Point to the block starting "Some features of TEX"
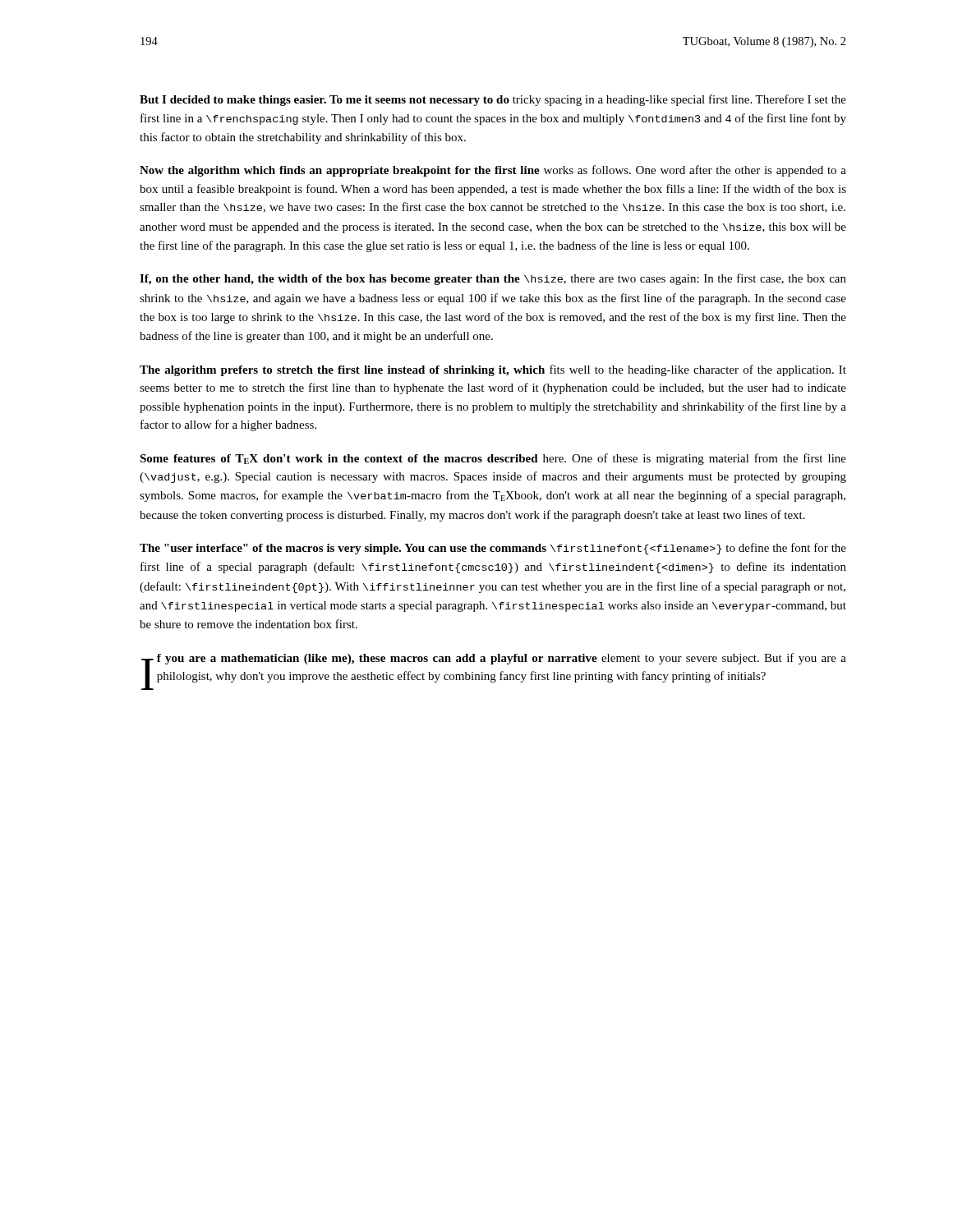The width and height of the screenshot is (953, 1232). pos(493,486)
